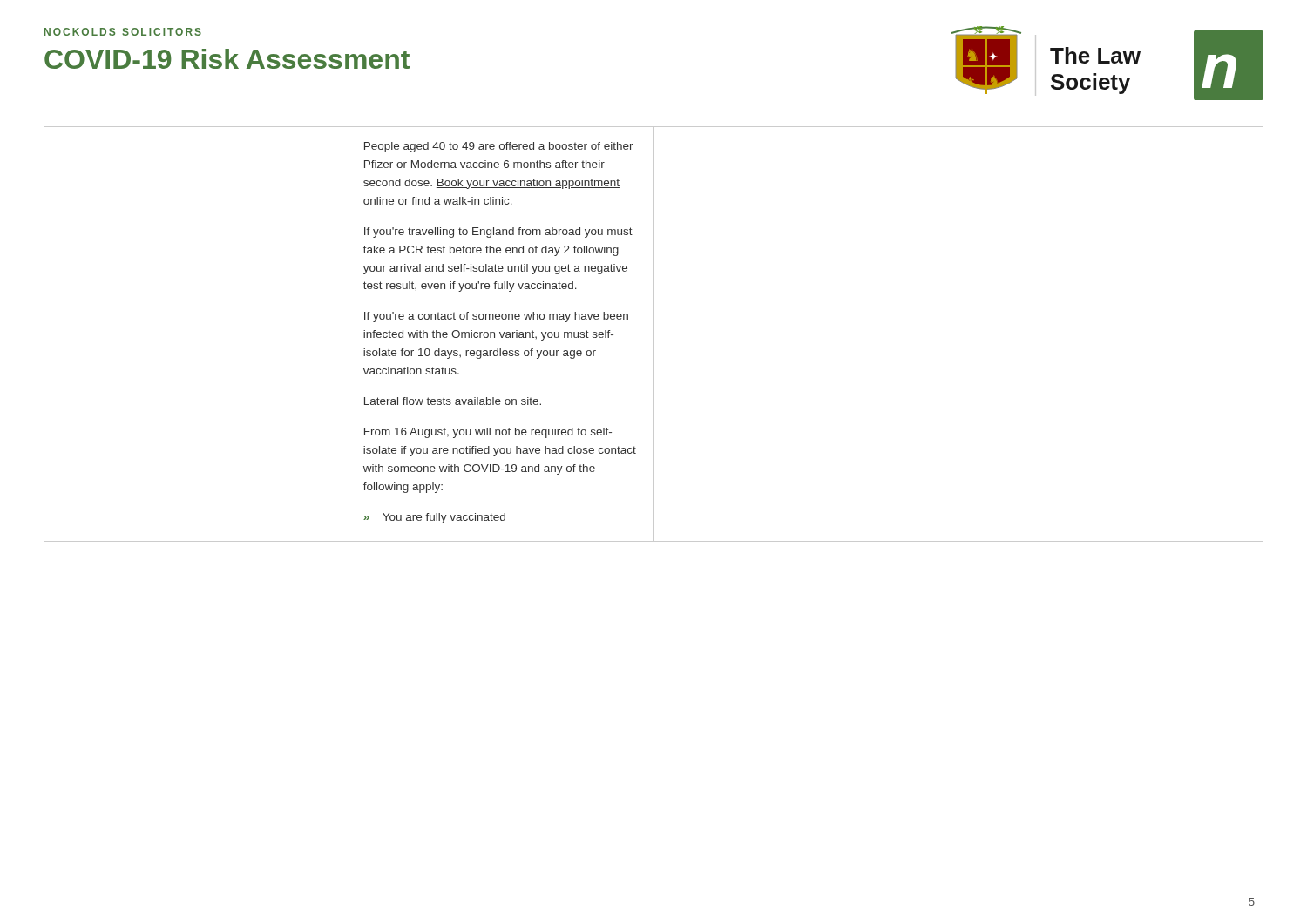
Task: Select the logo
Action: tap(1105, 65)
